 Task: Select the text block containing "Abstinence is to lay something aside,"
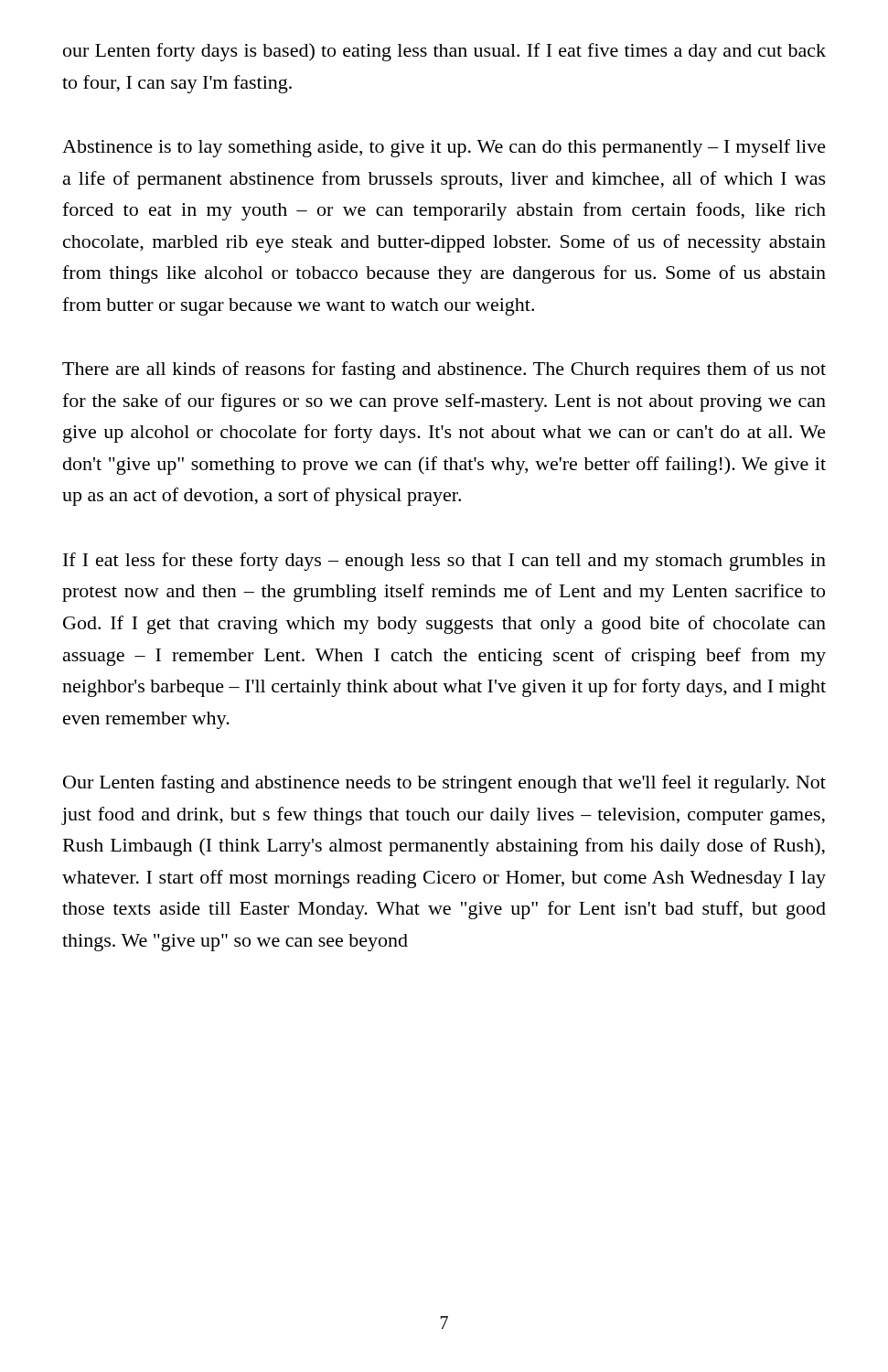[x=444, y=225]
